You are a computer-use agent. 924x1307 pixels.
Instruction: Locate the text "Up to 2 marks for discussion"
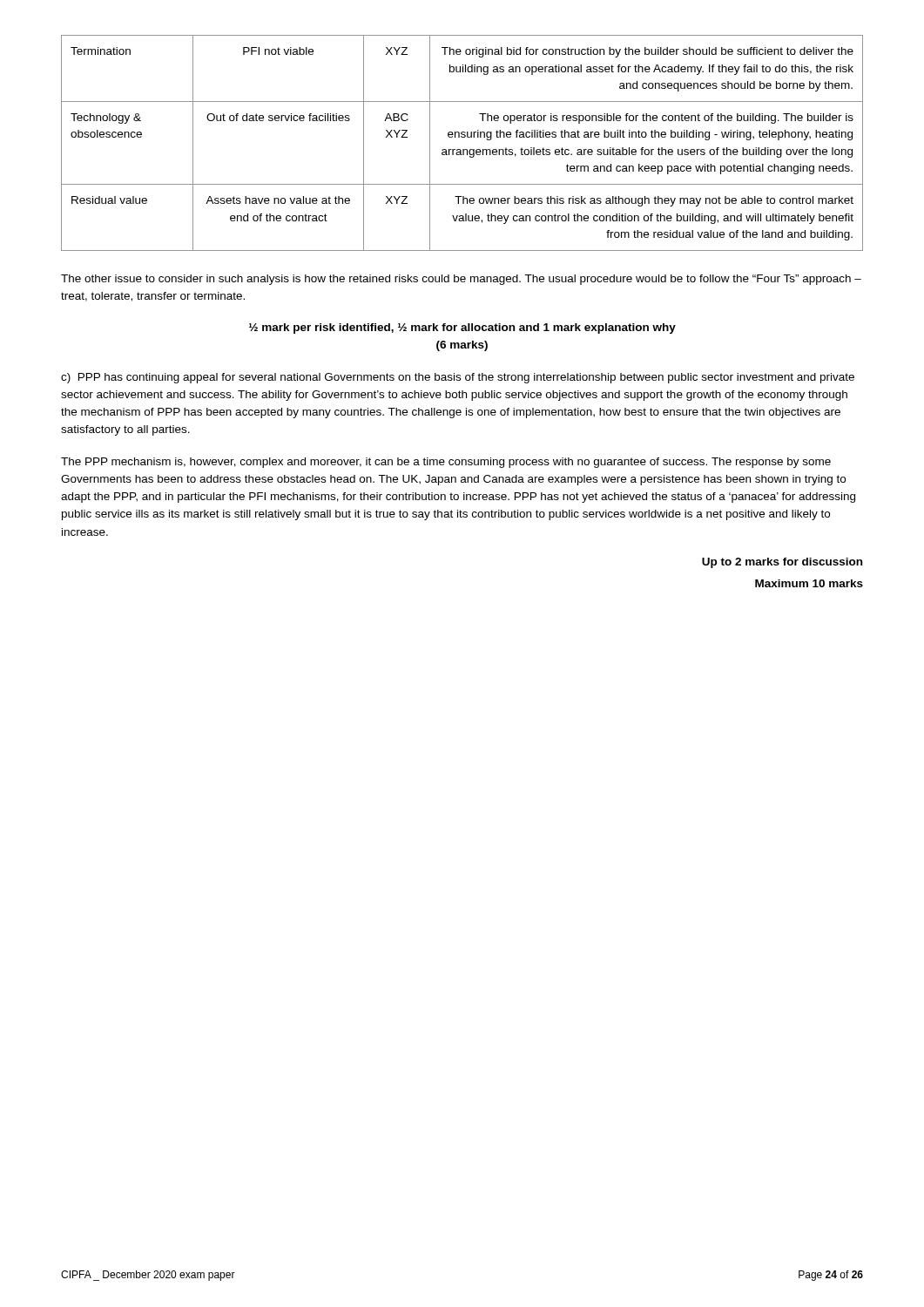pyautogui.click(x=782, y=561)
